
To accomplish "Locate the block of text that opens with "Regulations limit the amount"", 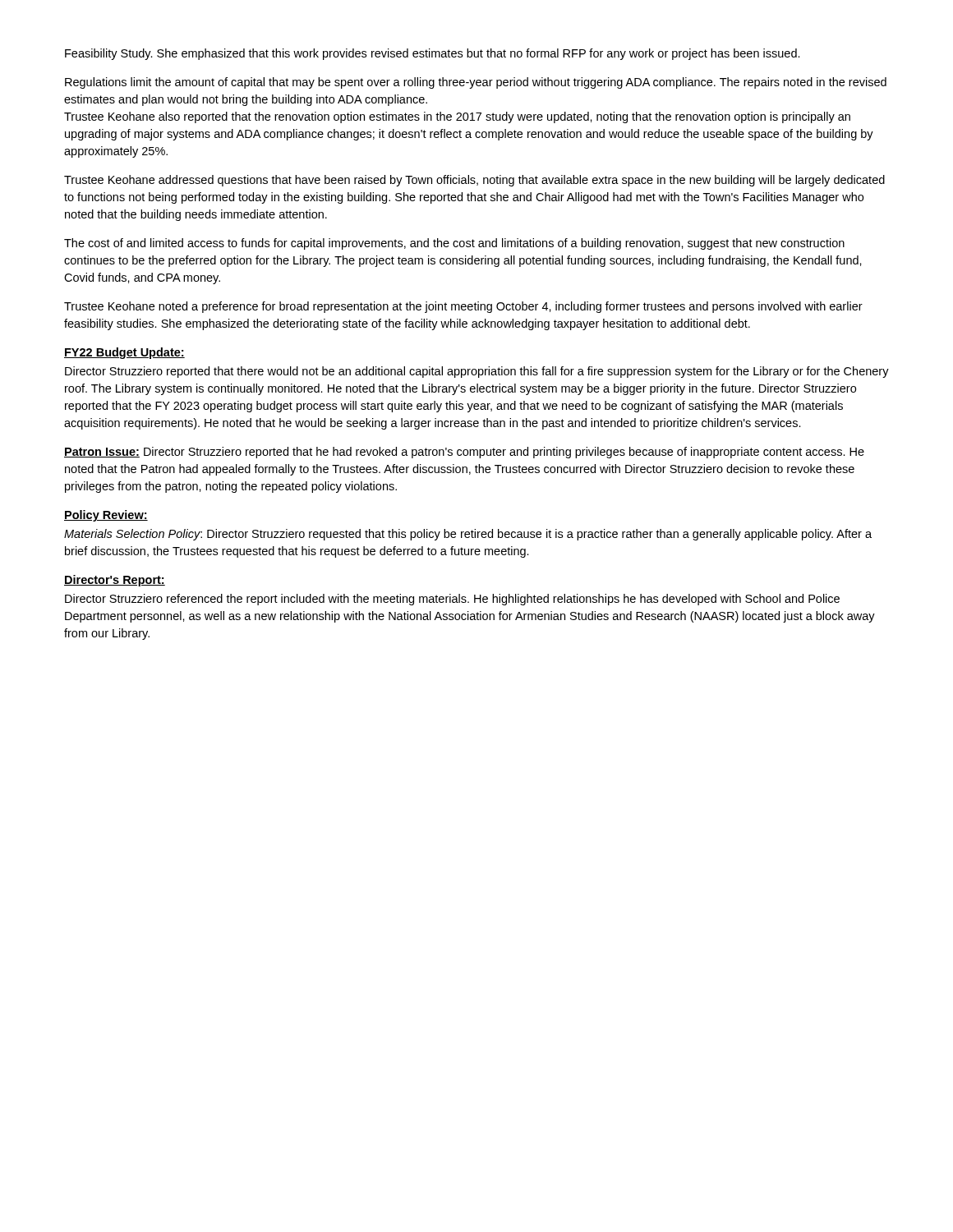I will pyautogui.click(x=475, y=117).
